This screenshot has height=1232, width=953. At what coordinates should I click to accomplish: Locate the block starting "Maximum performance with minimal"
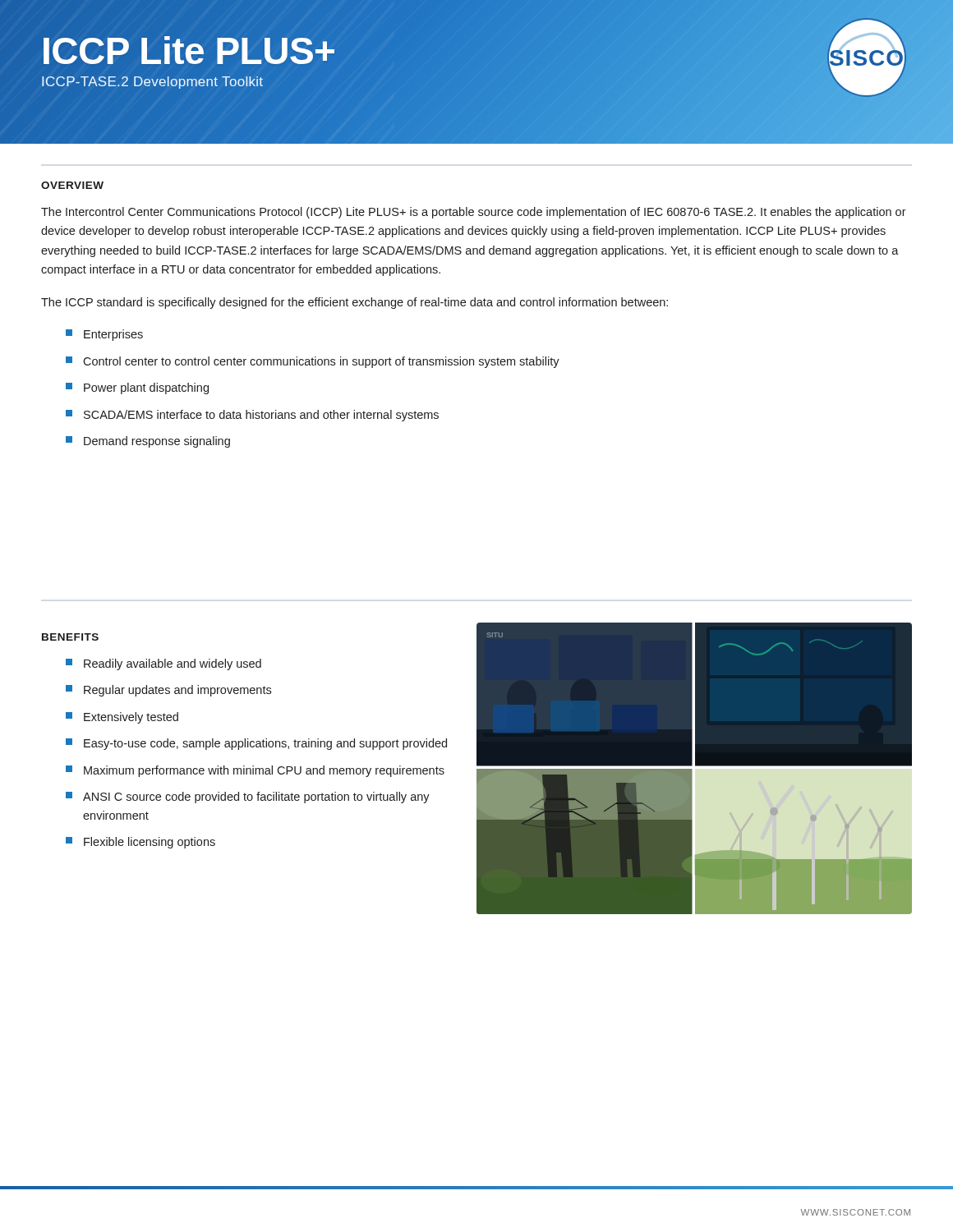(255, 770)
